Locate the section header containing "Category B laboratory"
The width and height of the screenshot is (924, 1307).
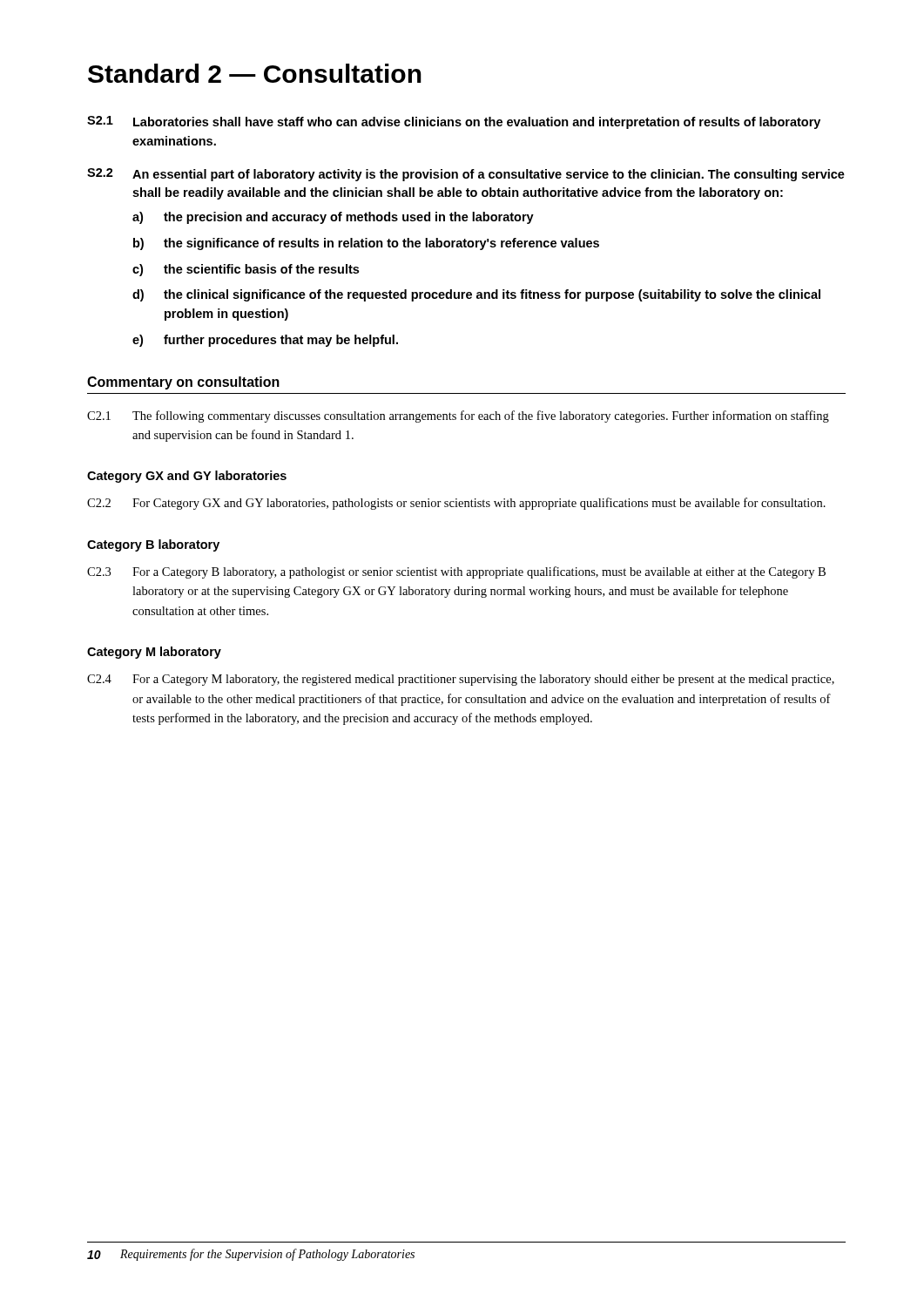click(153, 544)
